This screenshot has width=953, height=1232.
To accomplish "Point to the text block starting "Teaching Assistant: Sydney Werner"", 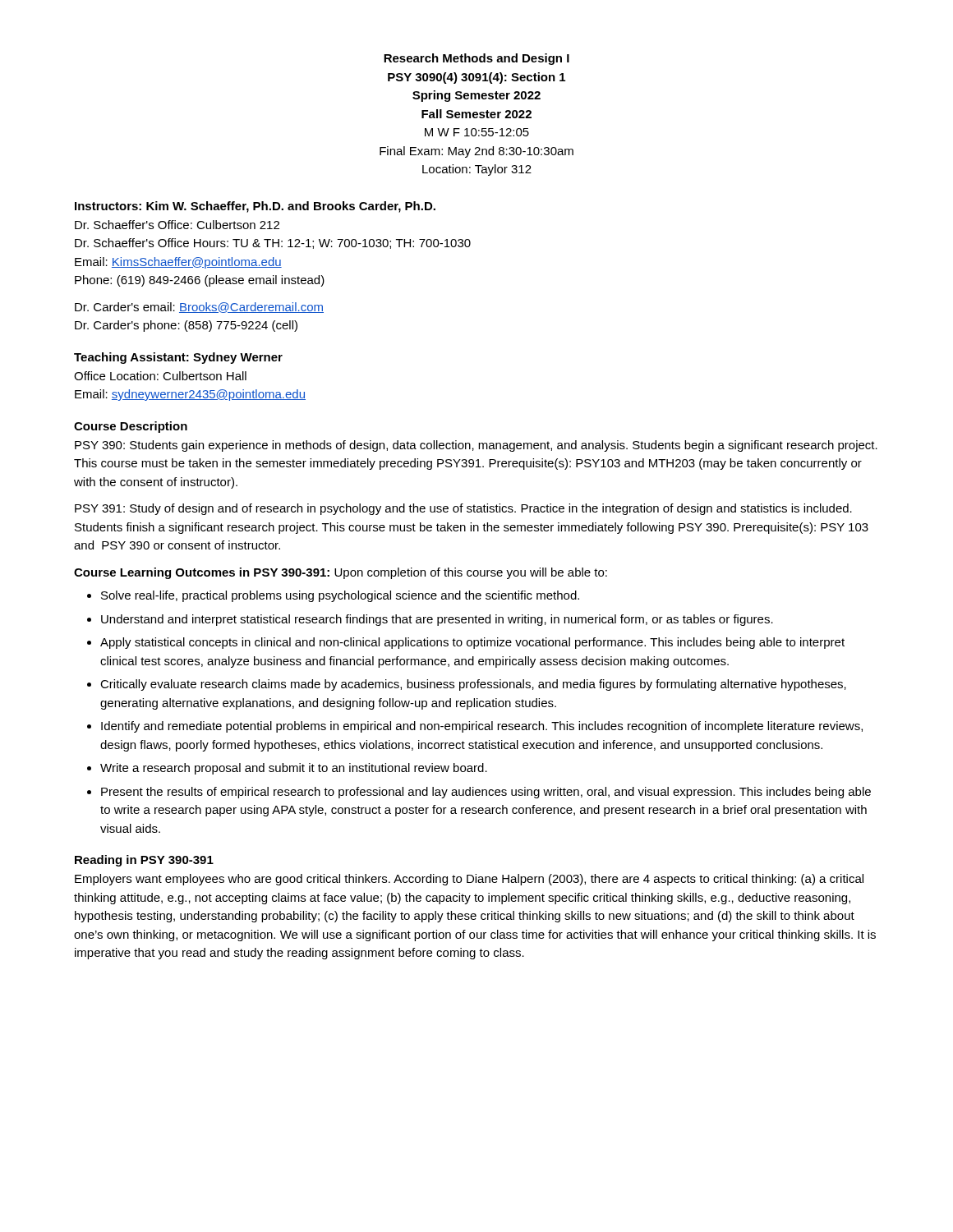I will click(x=178, y=356).
